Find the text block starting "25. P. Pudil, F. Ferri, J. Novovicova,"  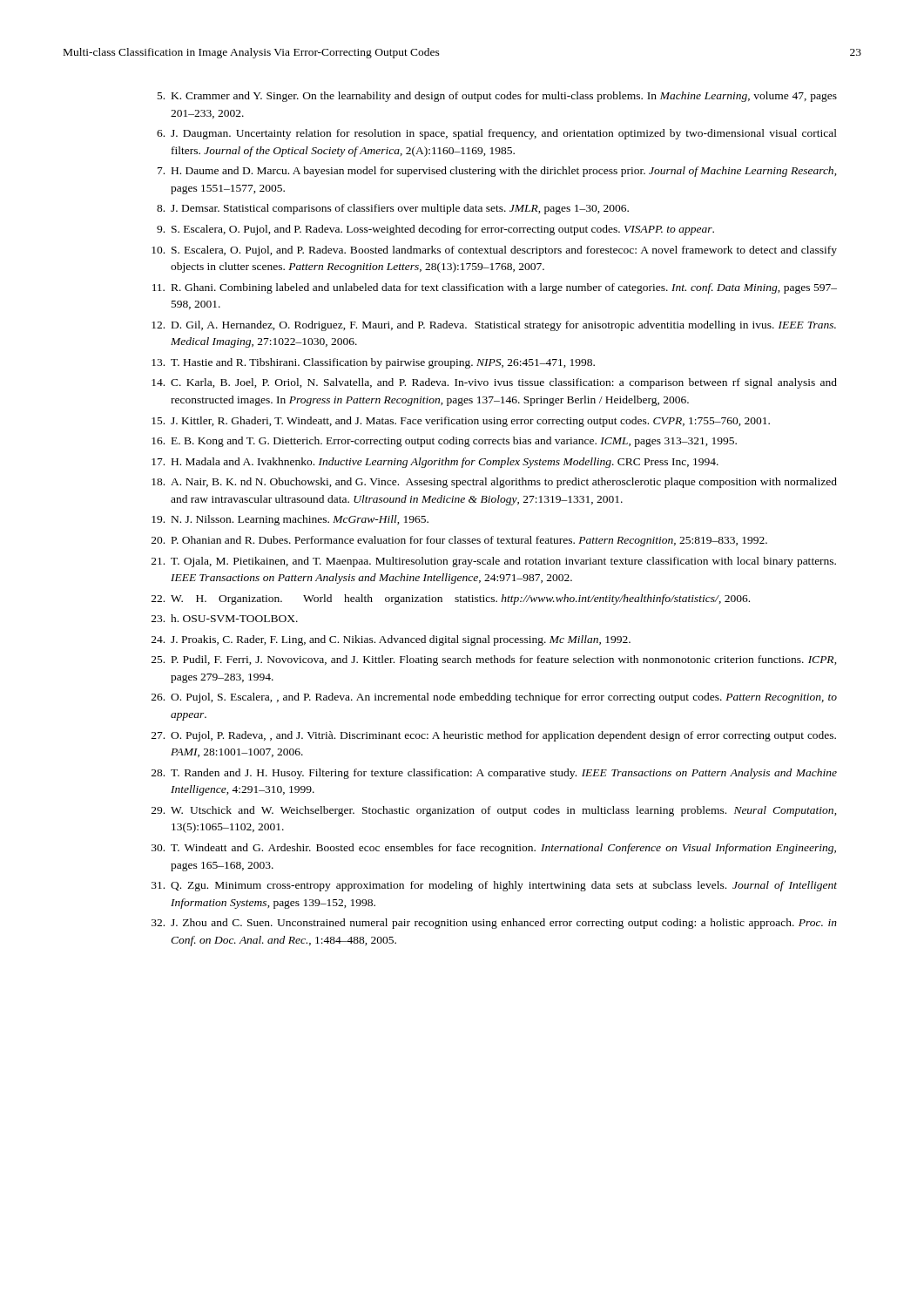pos(485,668)
